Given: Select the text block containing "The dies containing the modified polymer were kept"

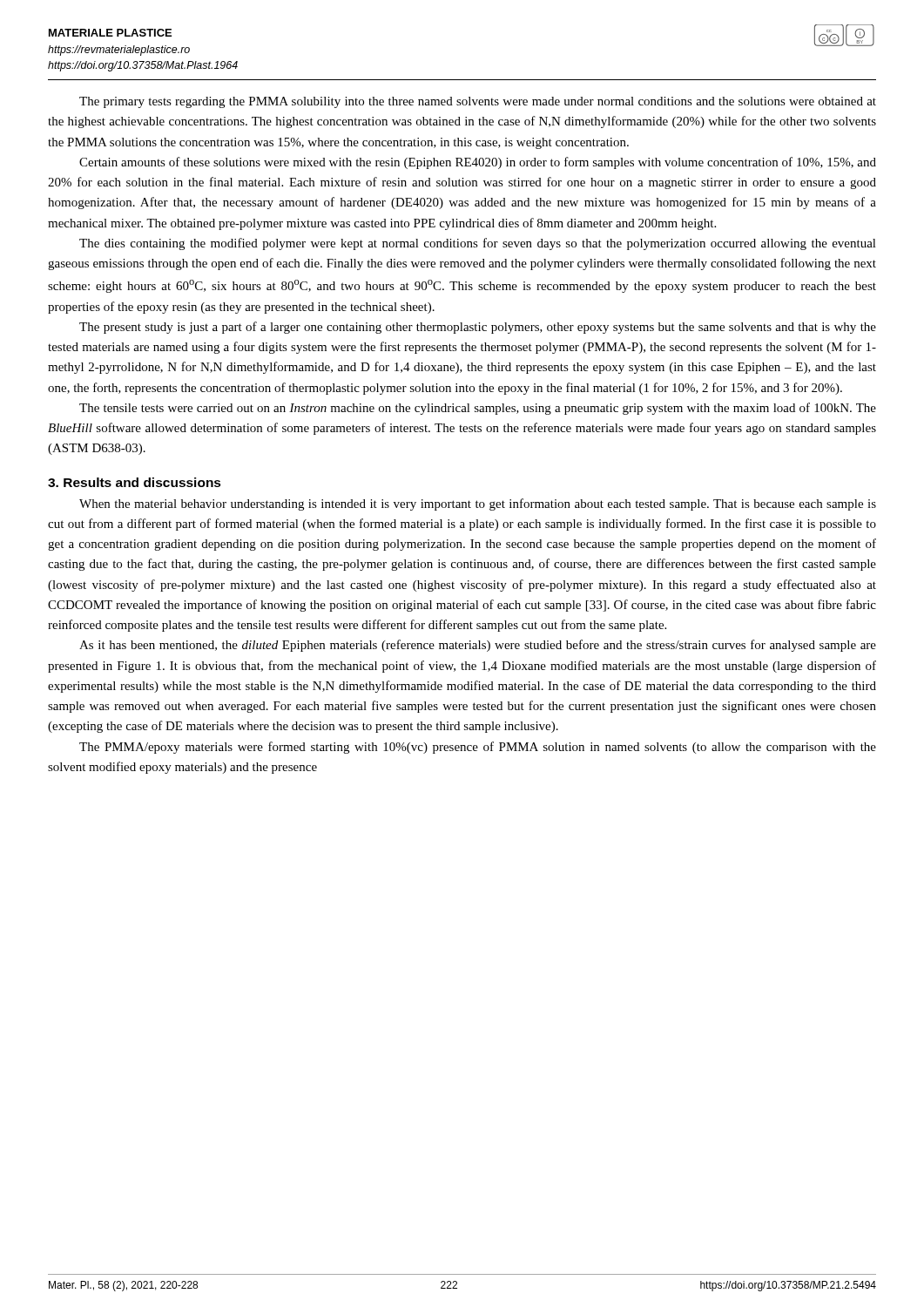Looking at the screenshot, I should coord(462,275).
